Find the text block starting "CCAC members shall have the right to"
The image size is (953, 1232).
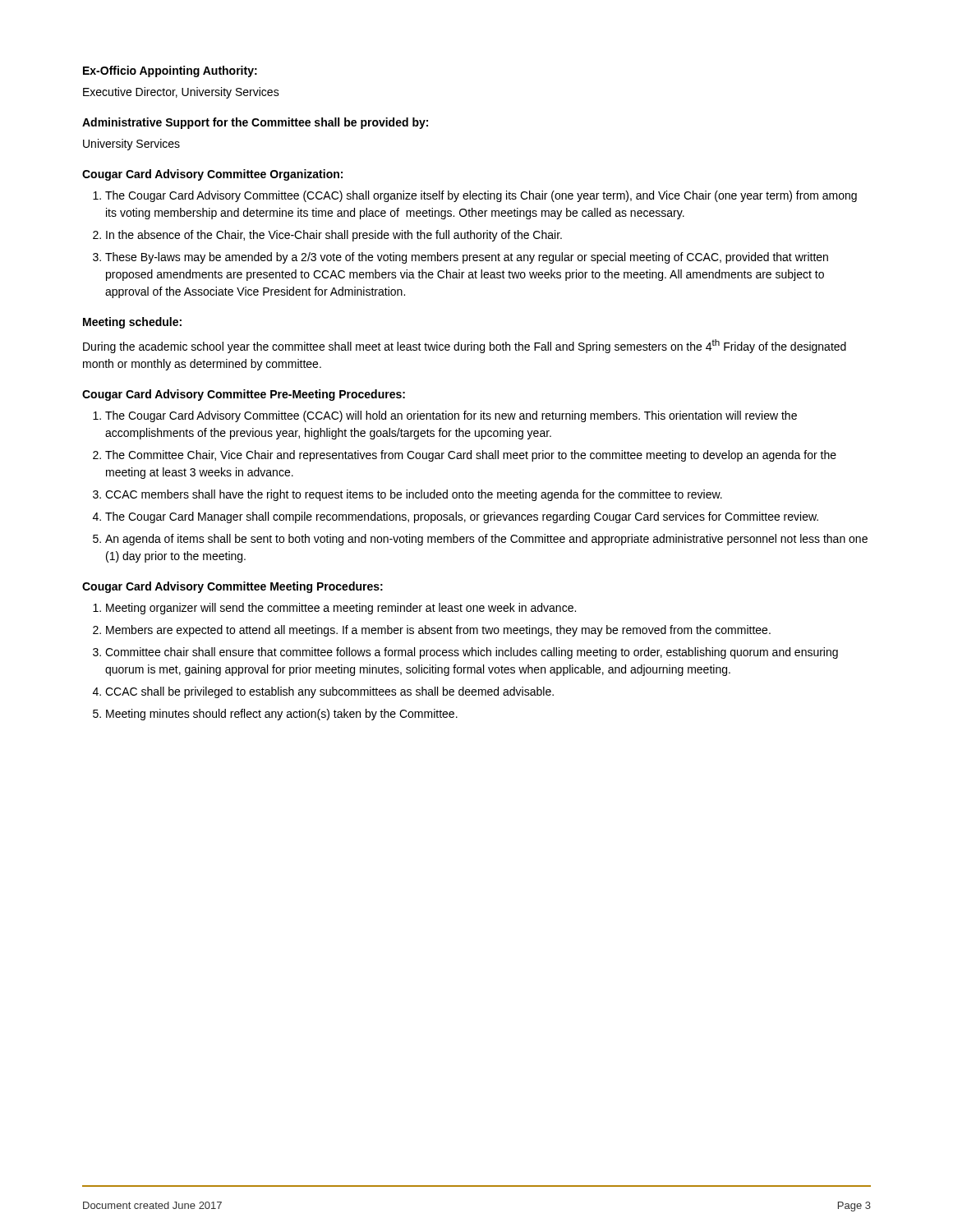pos(414,494)
